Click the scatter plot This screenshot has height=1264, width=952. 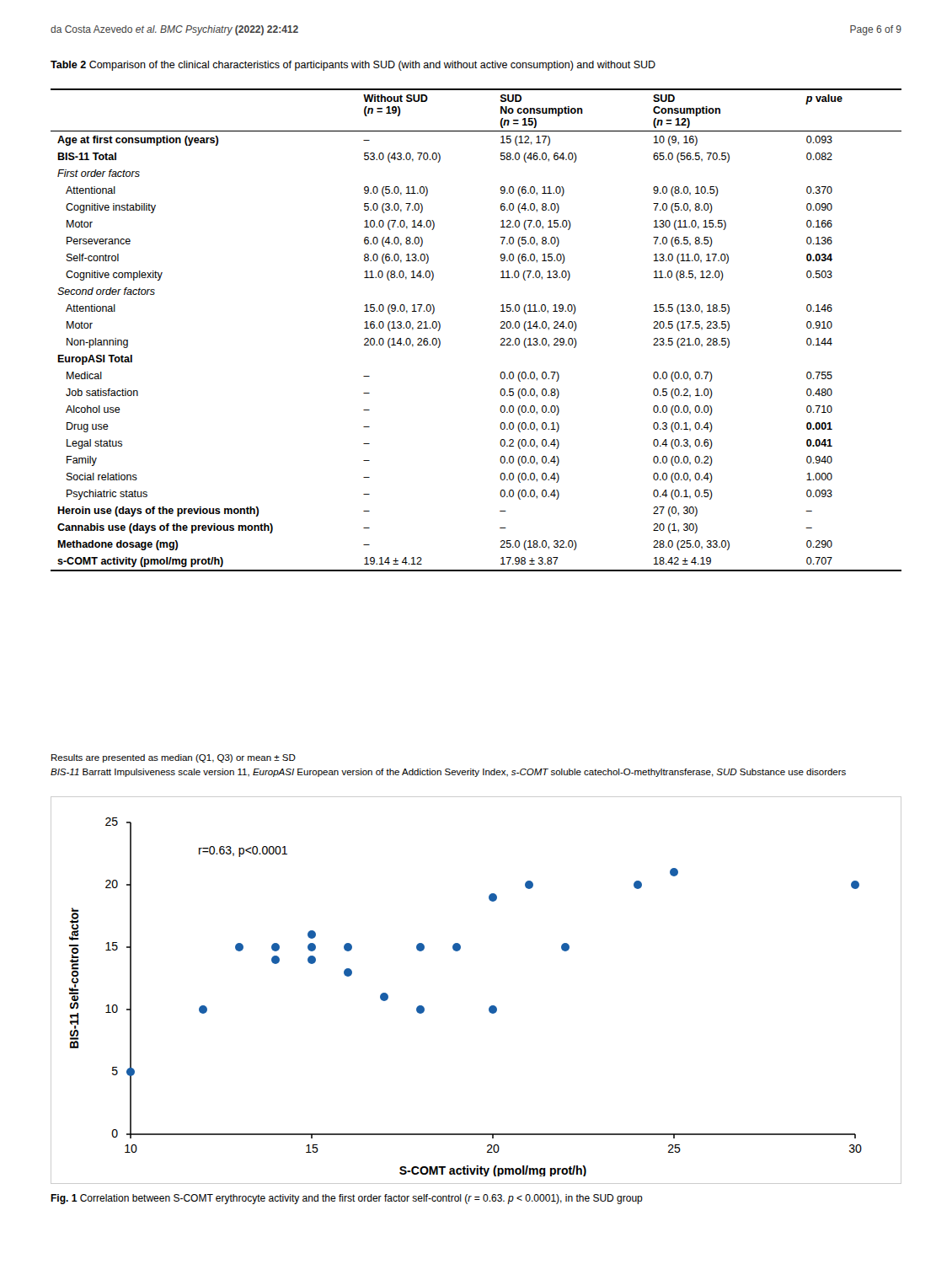pos(476,990)
